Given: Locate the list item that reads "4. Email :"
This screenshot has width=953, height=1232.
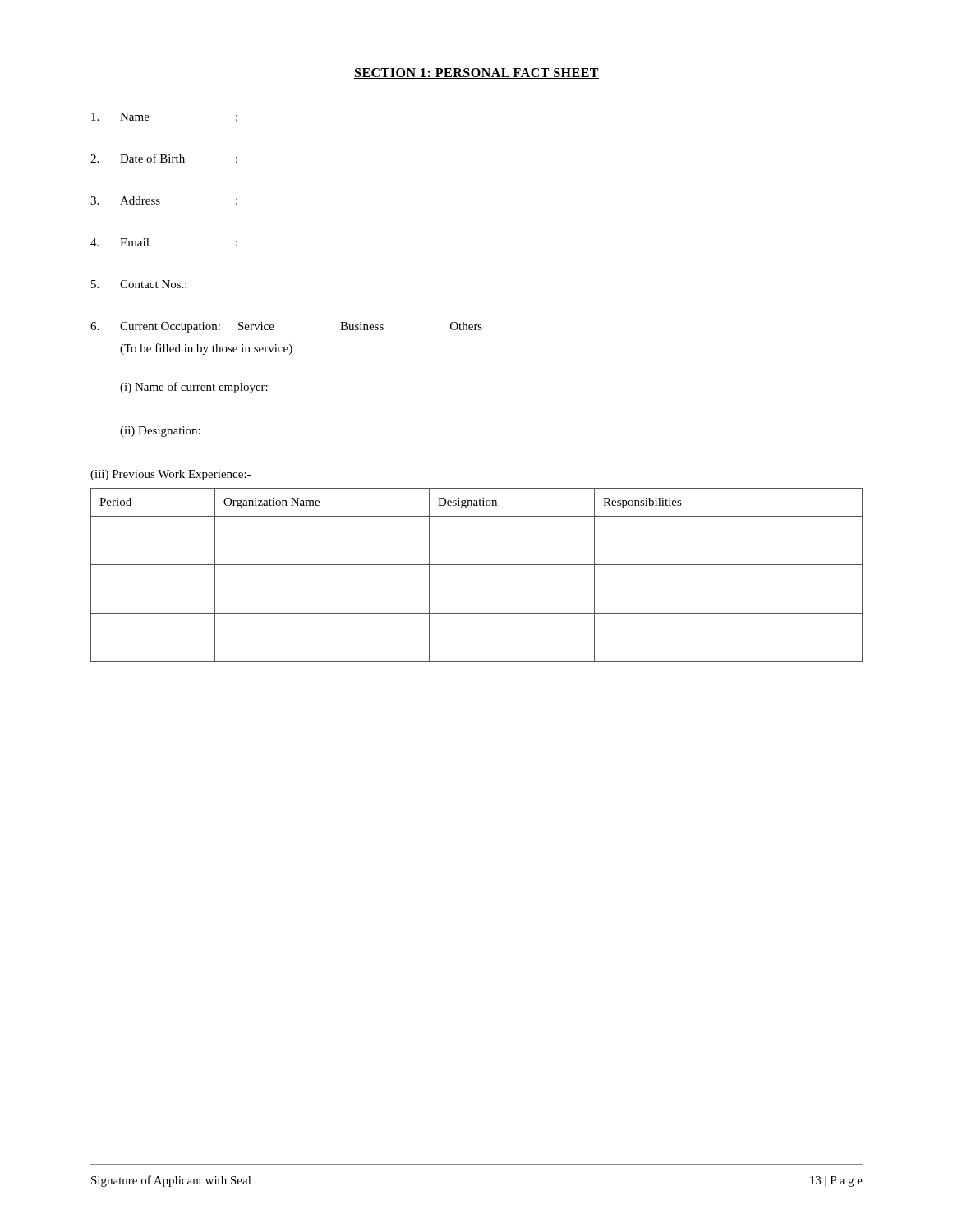Looking at the screenshot, I should pos(132,242).
